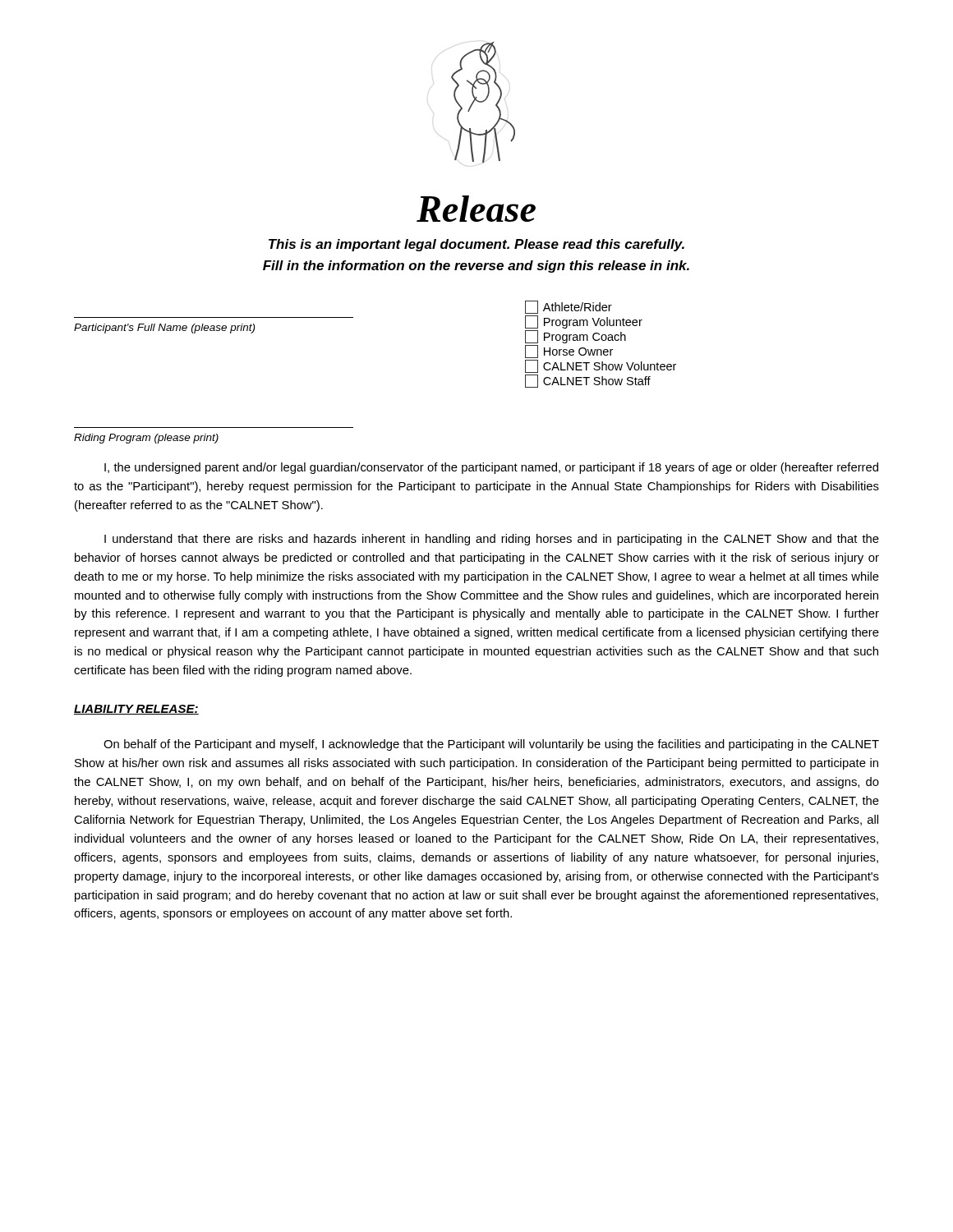The height and width of the screenshot is (1232, 953).
Task: Select the logo
Action: [x=476, y=106]
